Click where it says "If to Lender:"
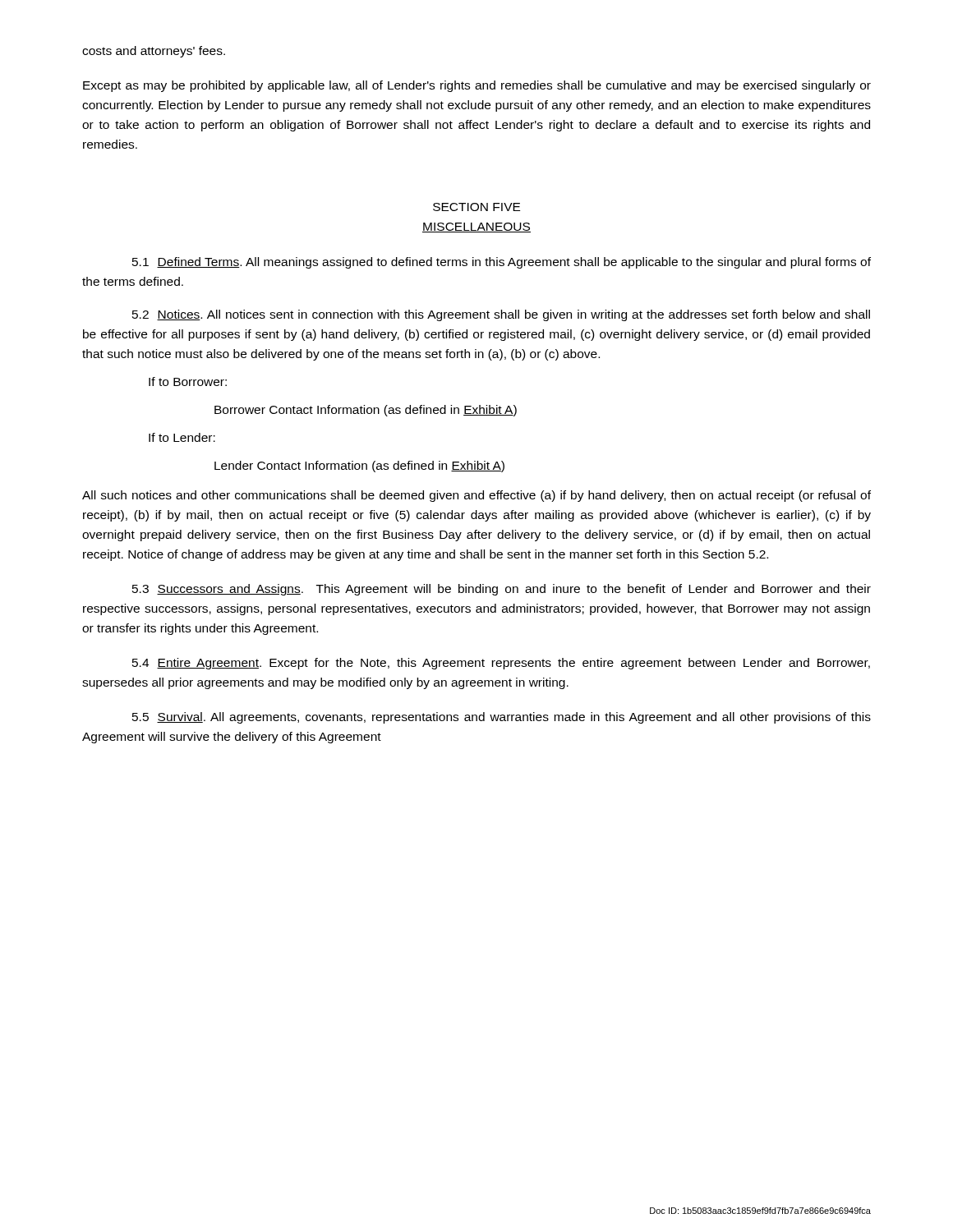Image resolution: width=953 pixels, height=1232 pixels. coord(182,438)
